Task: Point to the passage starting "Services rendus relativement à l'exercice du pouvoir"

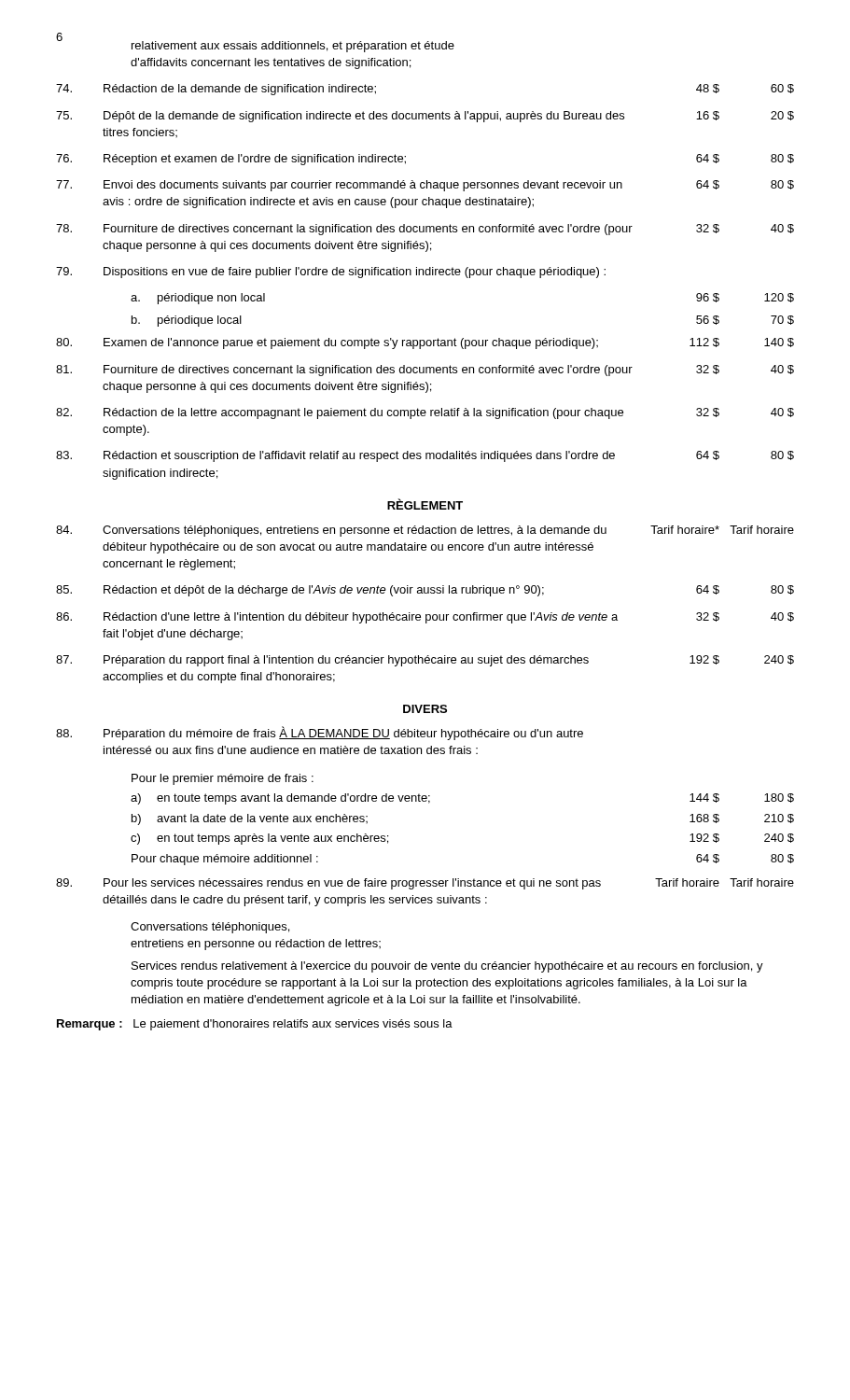Action: pyautogui.click(x=447, y=982)
